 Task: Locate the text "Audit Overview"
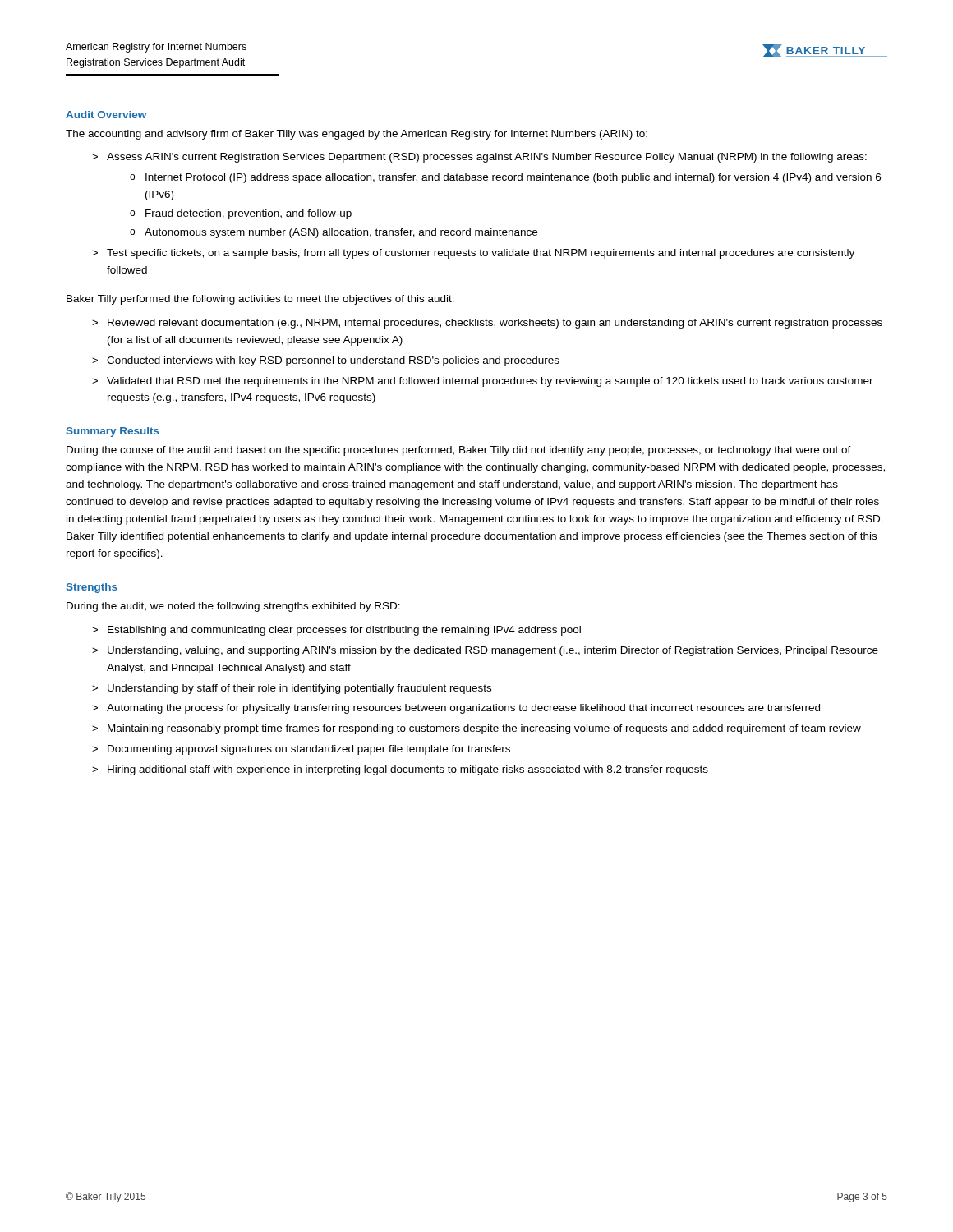[x=106, y=114]
